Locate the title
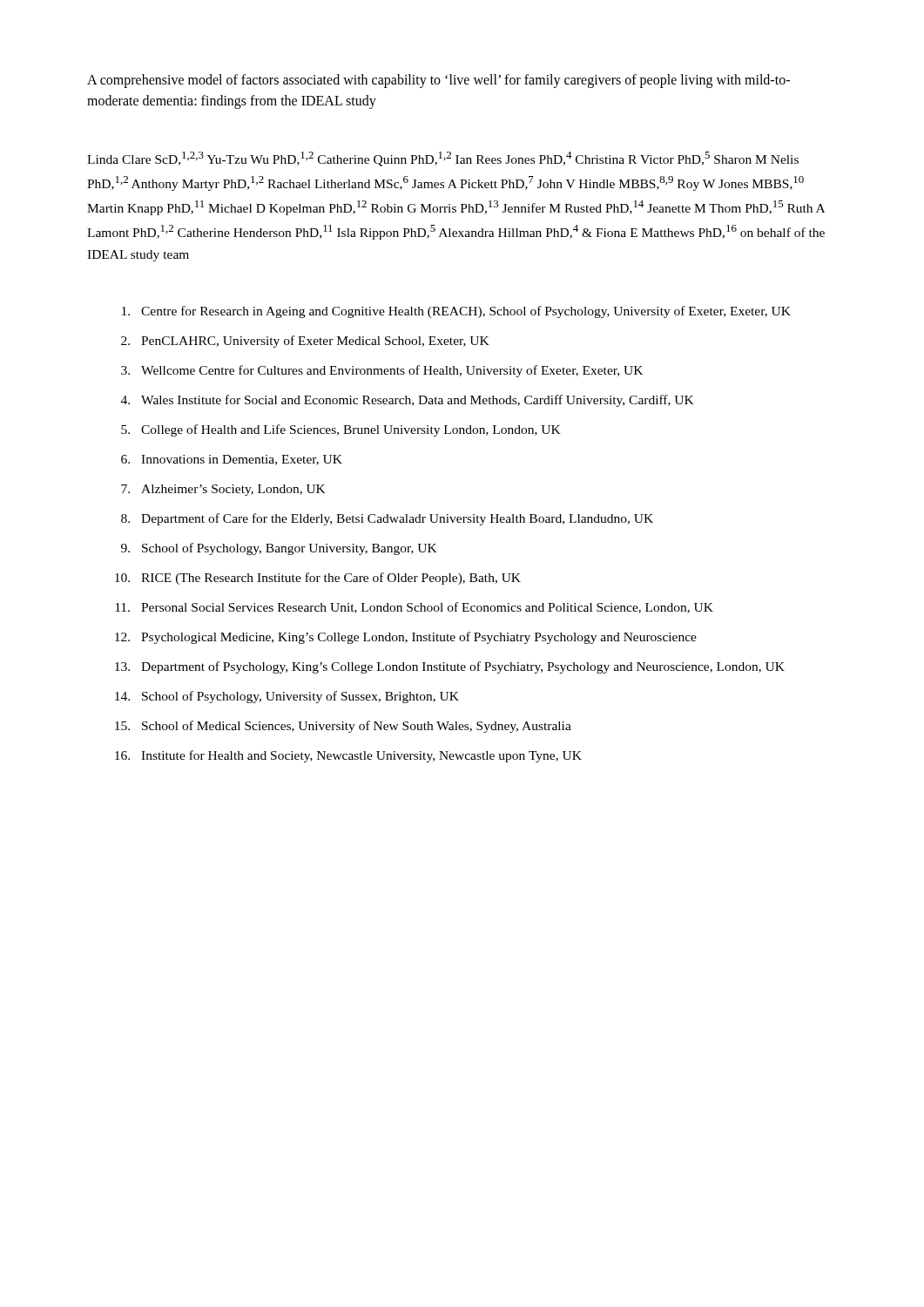 click(x=439, y=90)
